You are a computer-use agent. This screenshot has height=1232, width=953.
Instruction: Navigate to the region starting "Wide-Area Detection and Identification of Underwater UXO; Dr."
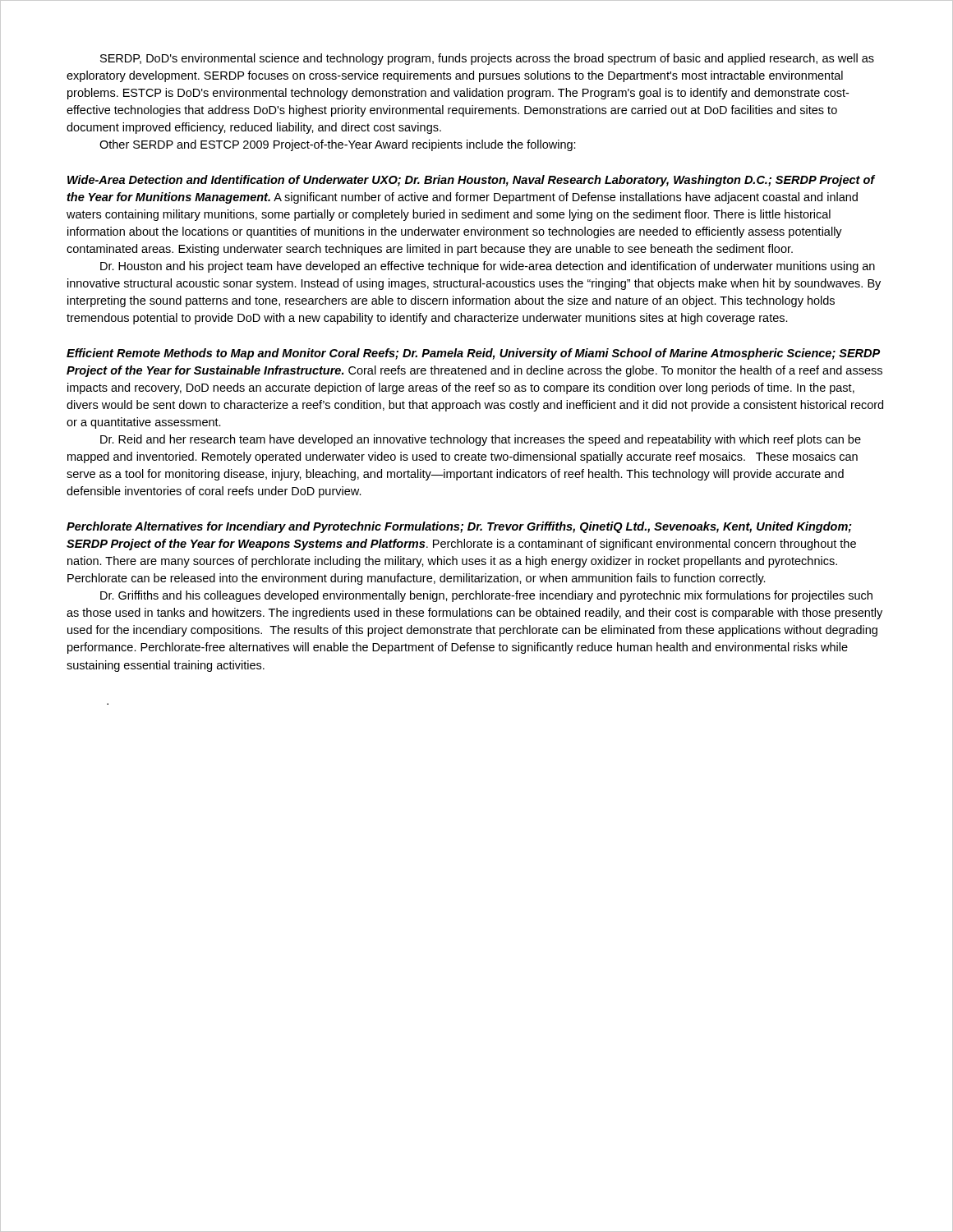pos(476,249)
